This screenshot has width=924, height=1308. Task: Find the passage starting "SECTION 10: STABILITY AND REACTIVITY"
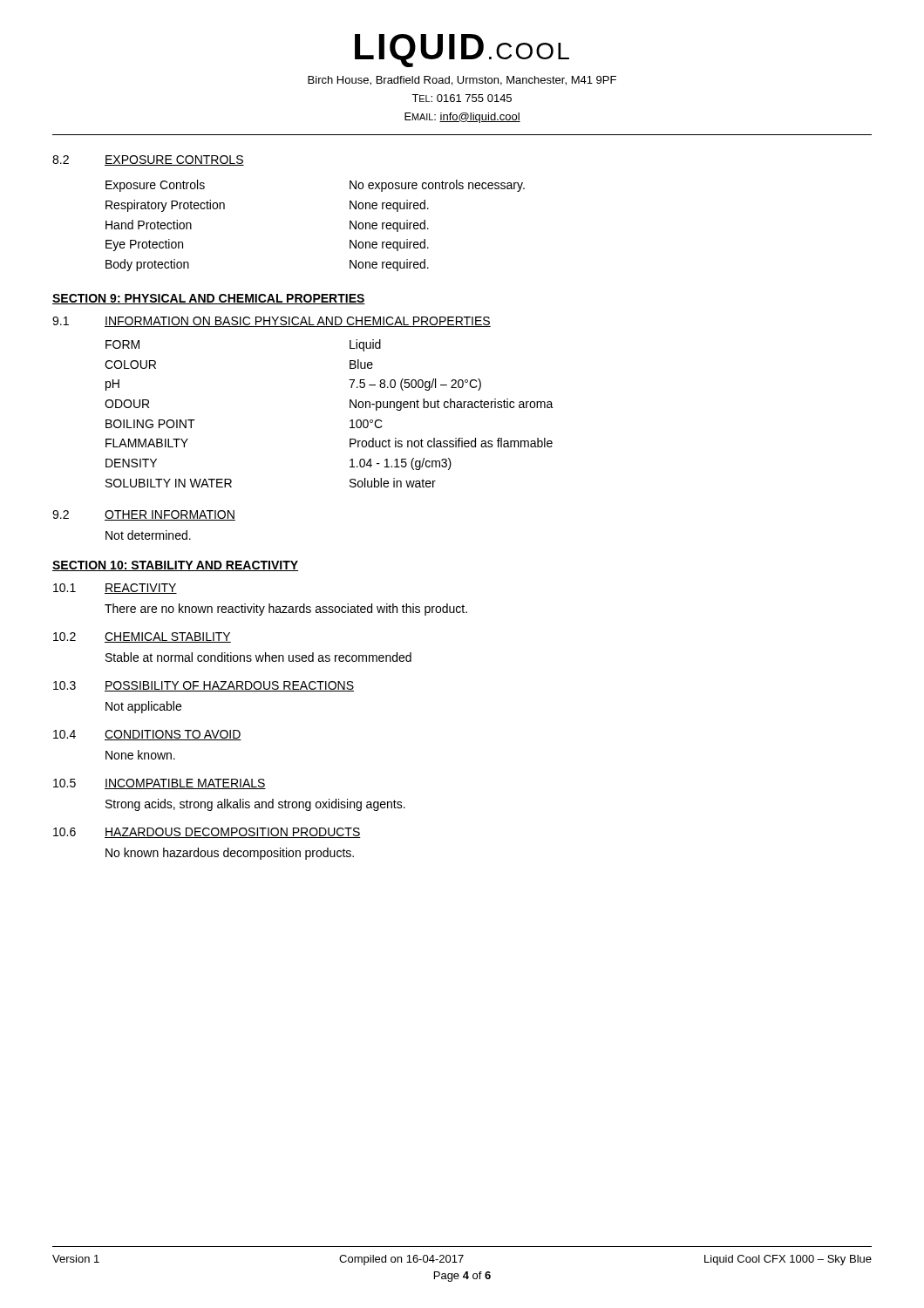click(x=175, y=565)
